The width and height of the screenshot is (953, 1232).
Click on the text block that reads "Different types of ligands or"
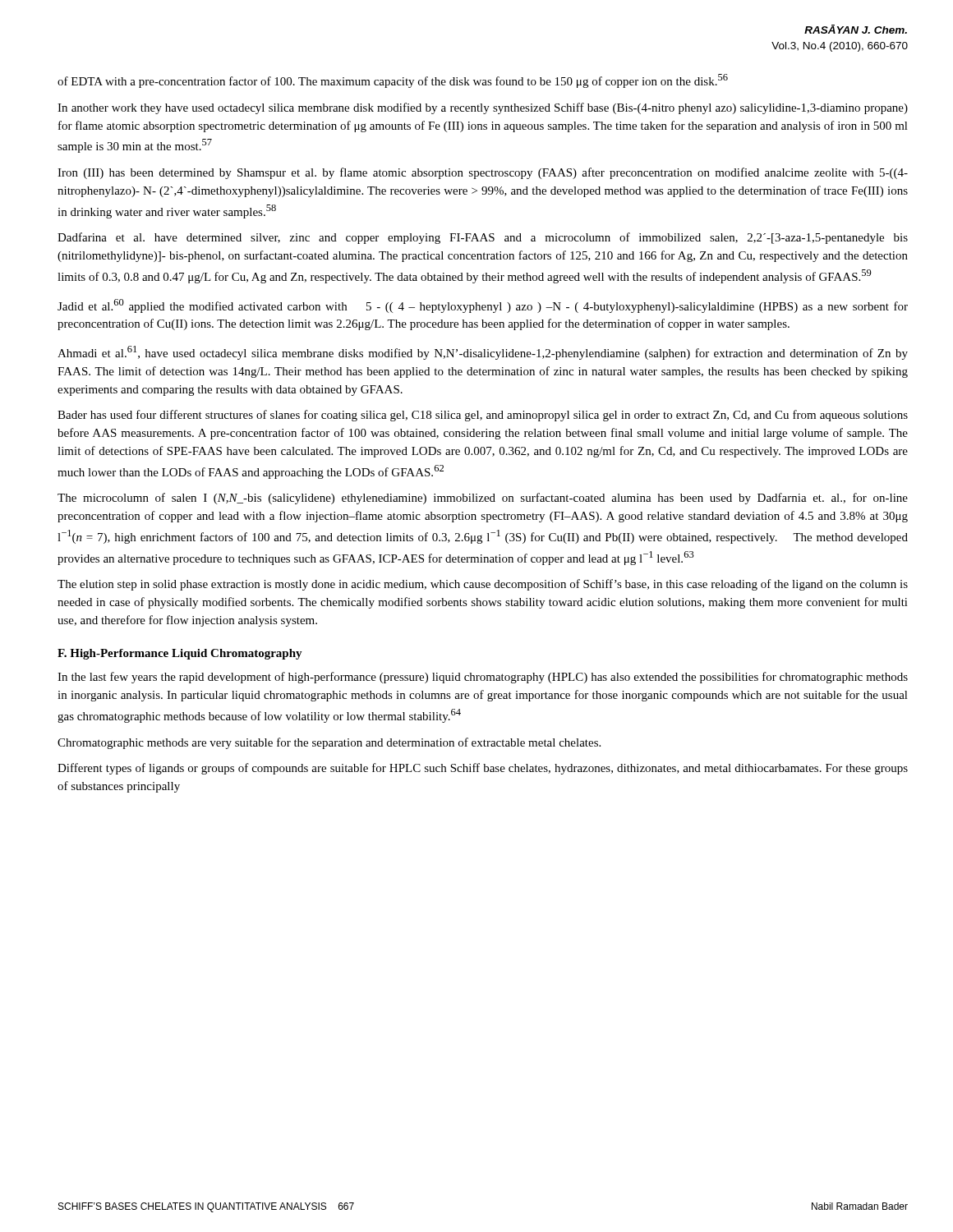[x=483, y=777]
